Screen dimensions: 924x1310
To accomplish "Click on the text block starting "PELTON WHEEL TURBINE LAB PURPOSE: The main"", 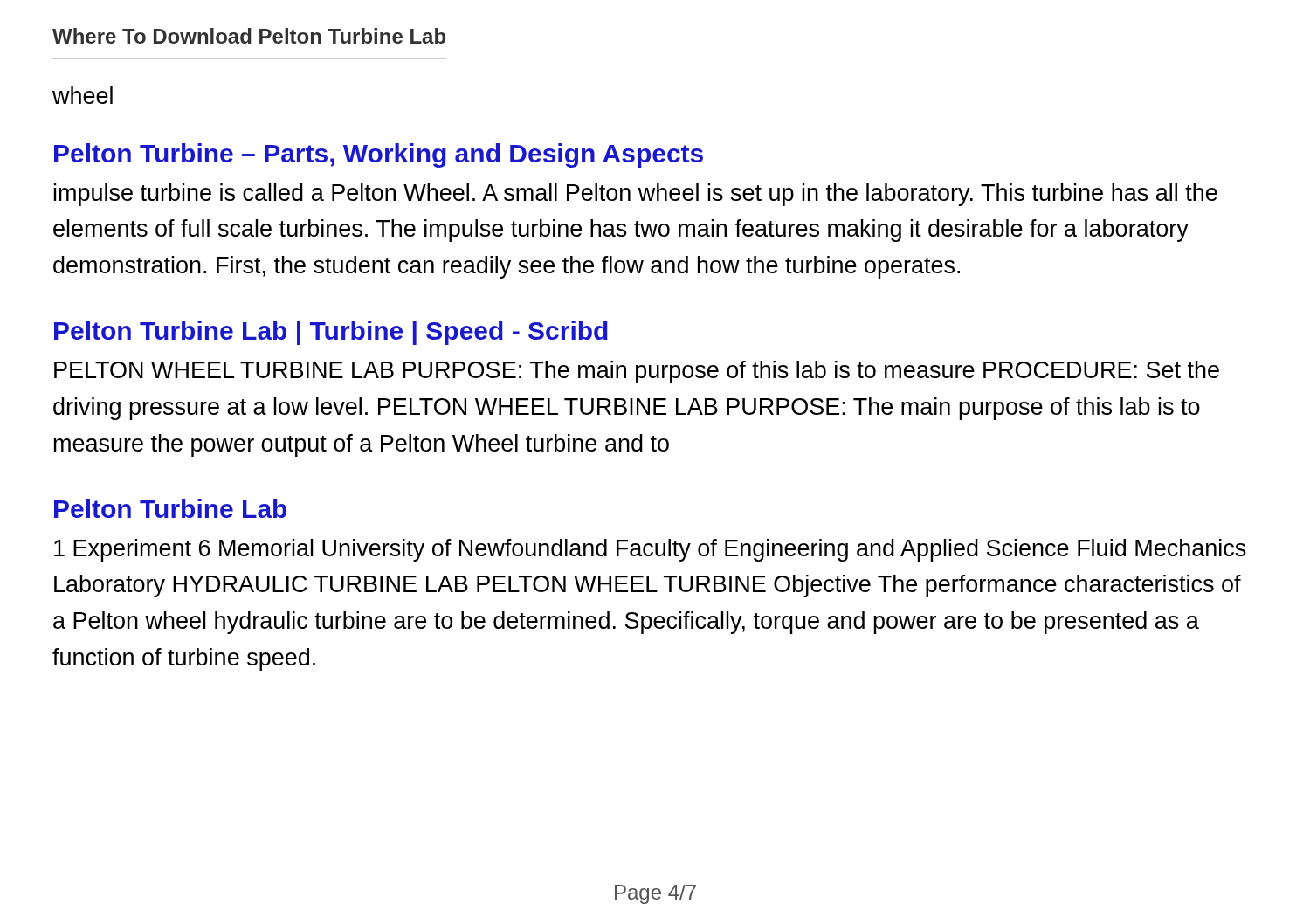I will coord(636,407).
